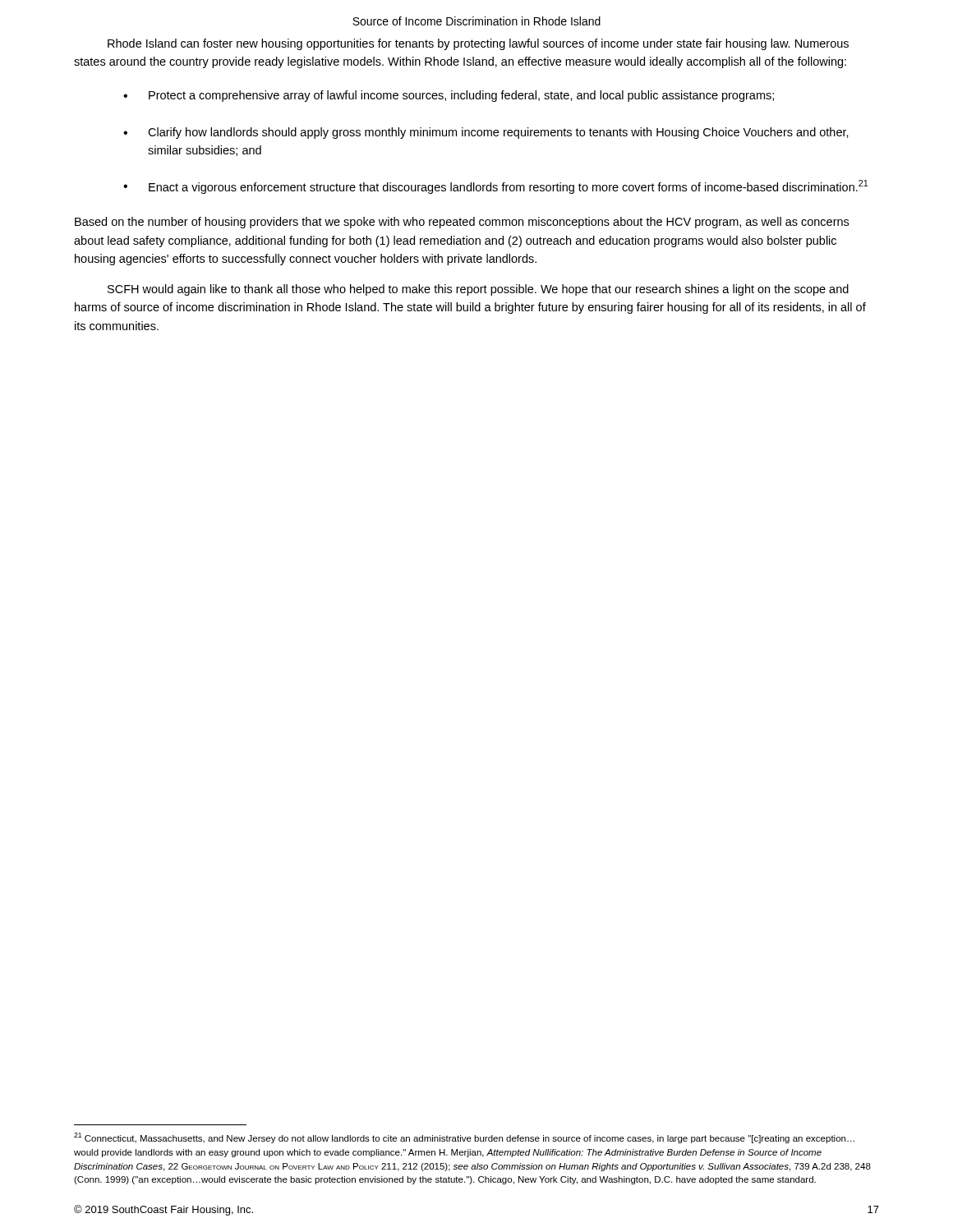This screenshot has height=1232, width=953.
Task: Click on the text block starting "21 Connecticut, Massachusetts, and New Jersey"
Action: coord(472,1158)
